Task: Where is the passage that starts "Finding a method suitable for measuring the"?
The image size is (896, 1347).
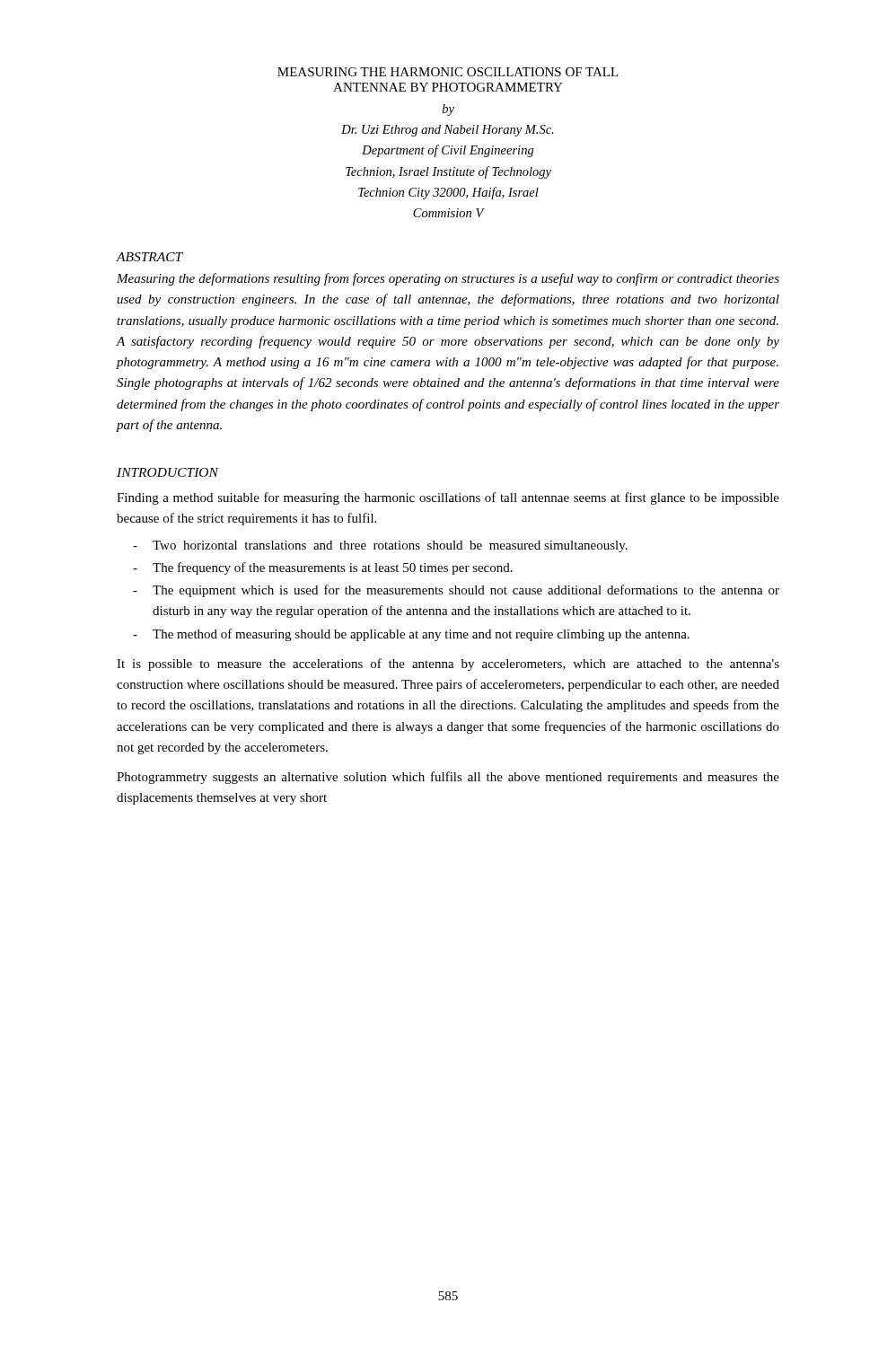Action: pos(448,508)
